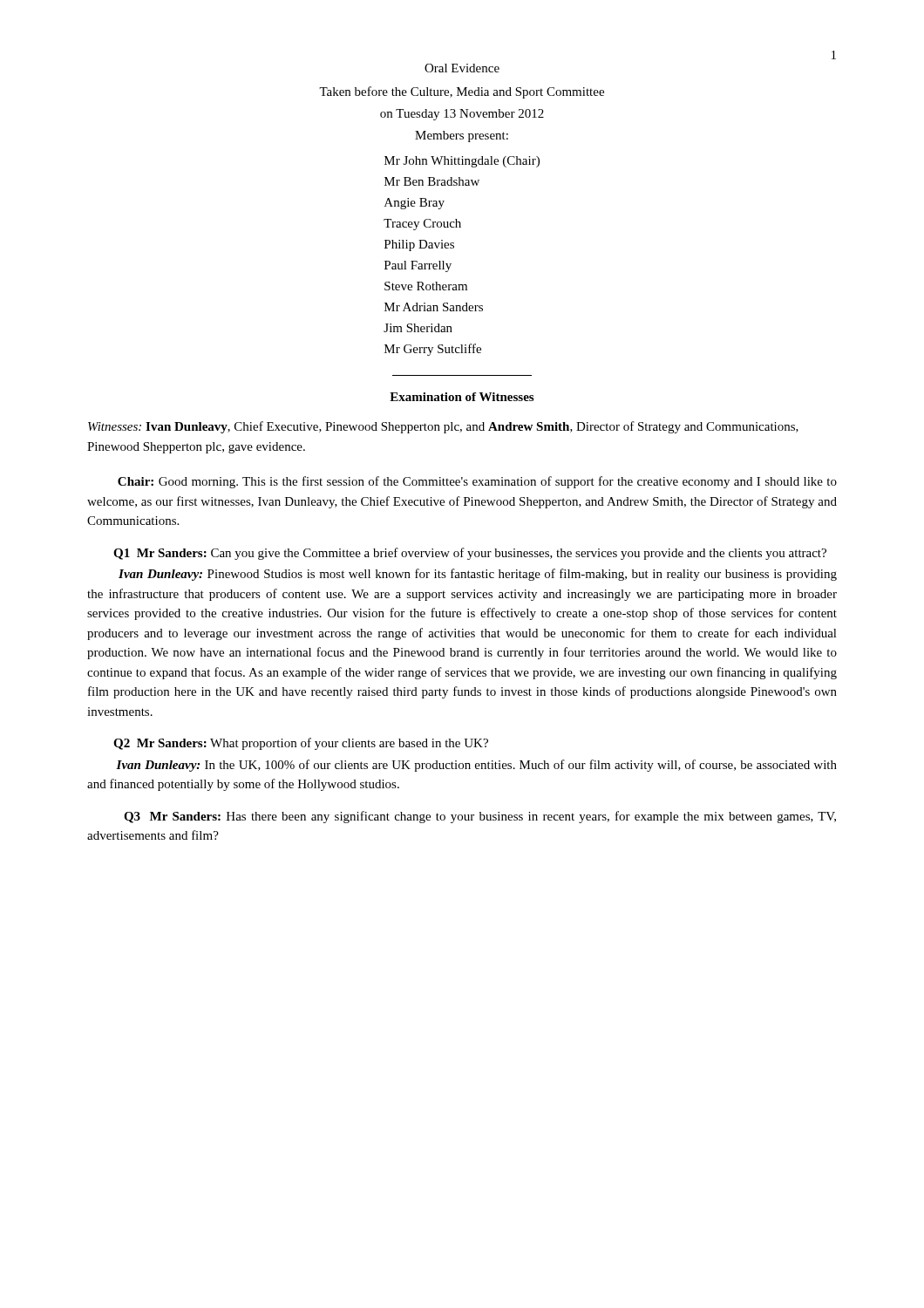
Task: Point to the text starting "on Tuesday 13 November 2012"
Action: pyautogui.click(x=462, y=113)
